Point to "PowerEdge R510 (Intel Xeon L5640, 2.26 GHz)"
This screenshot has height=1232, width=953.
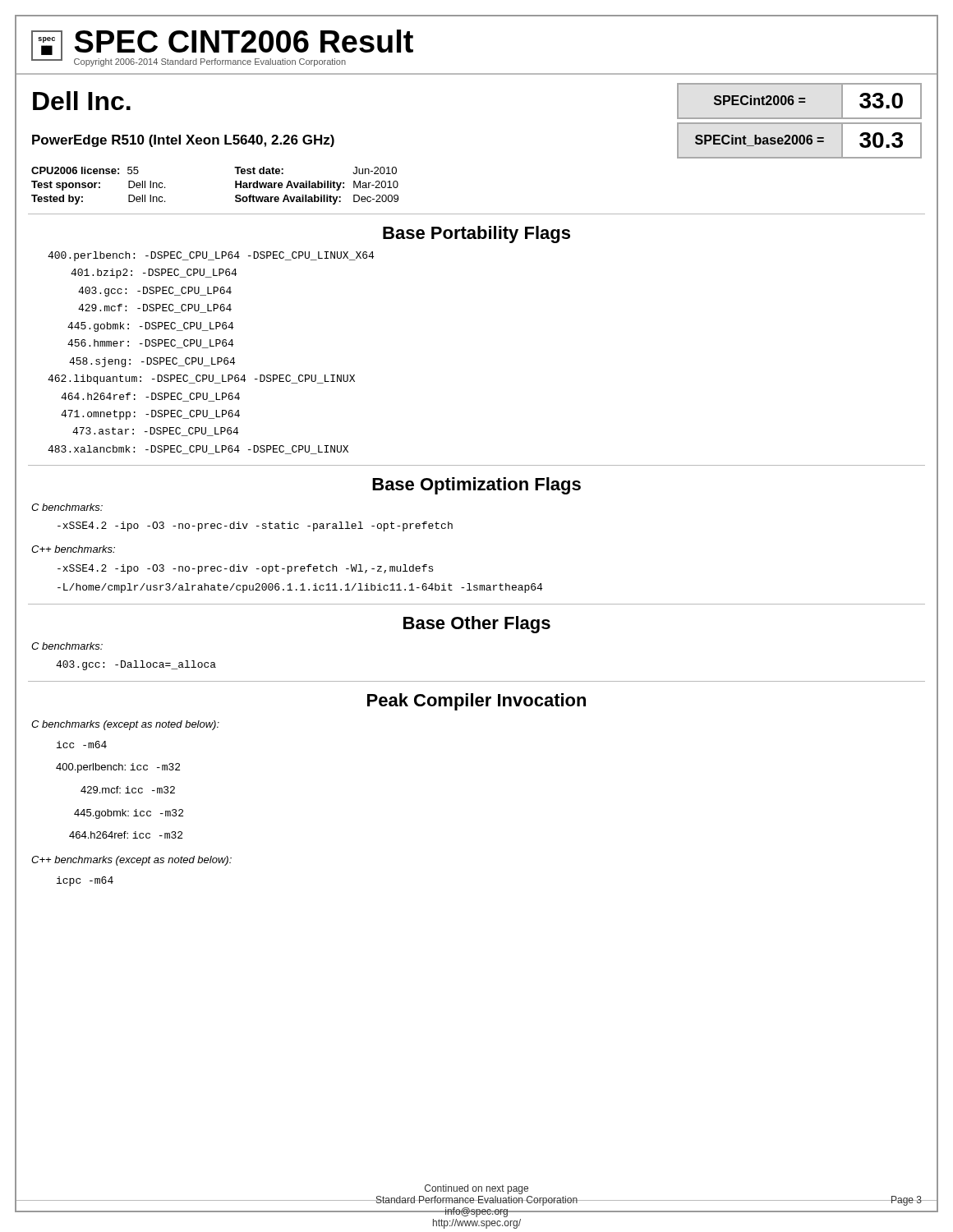[183, 140]
